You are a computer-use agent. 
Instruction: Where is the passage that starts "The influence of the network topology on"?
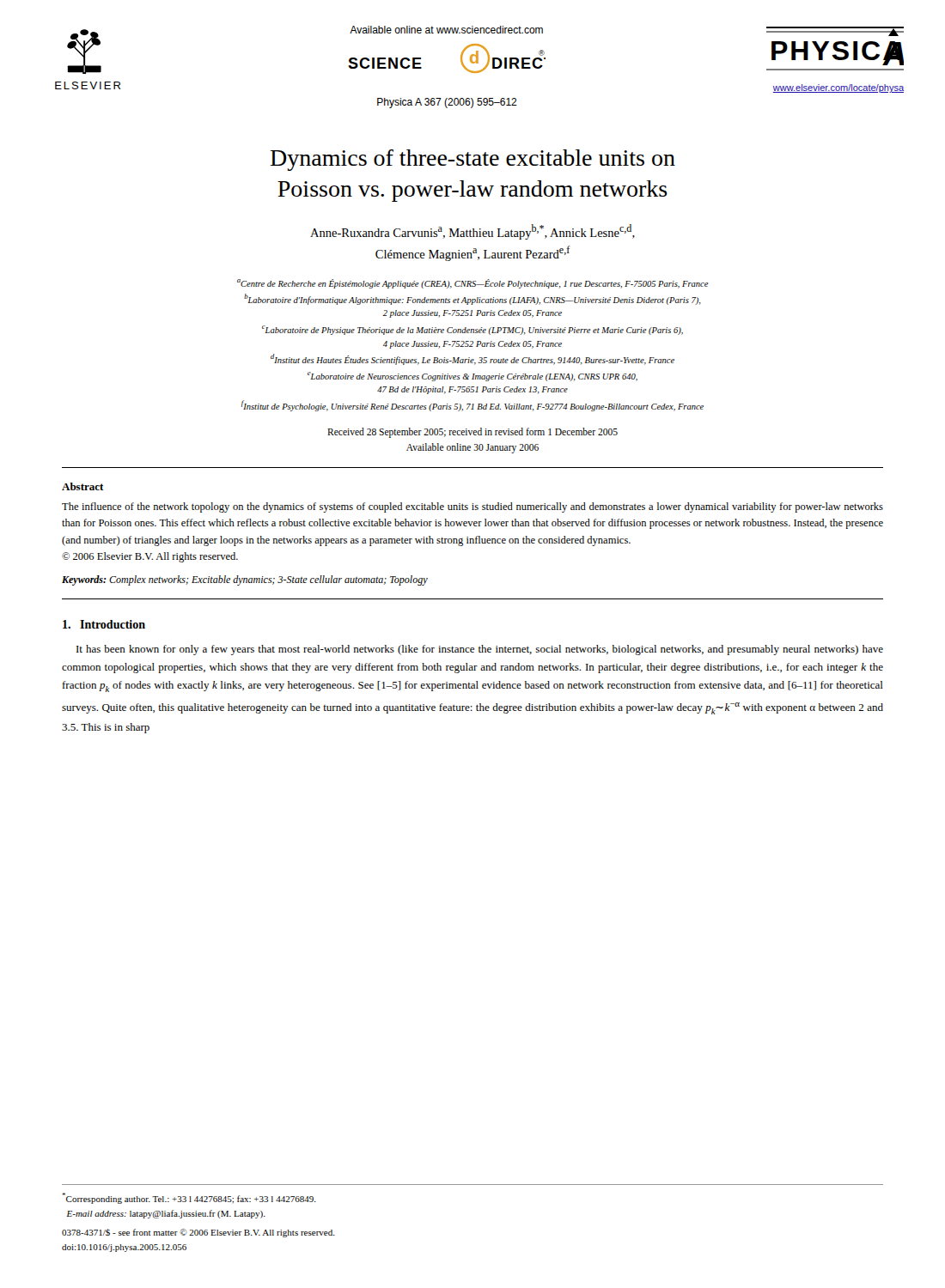[x=472, y=531]
